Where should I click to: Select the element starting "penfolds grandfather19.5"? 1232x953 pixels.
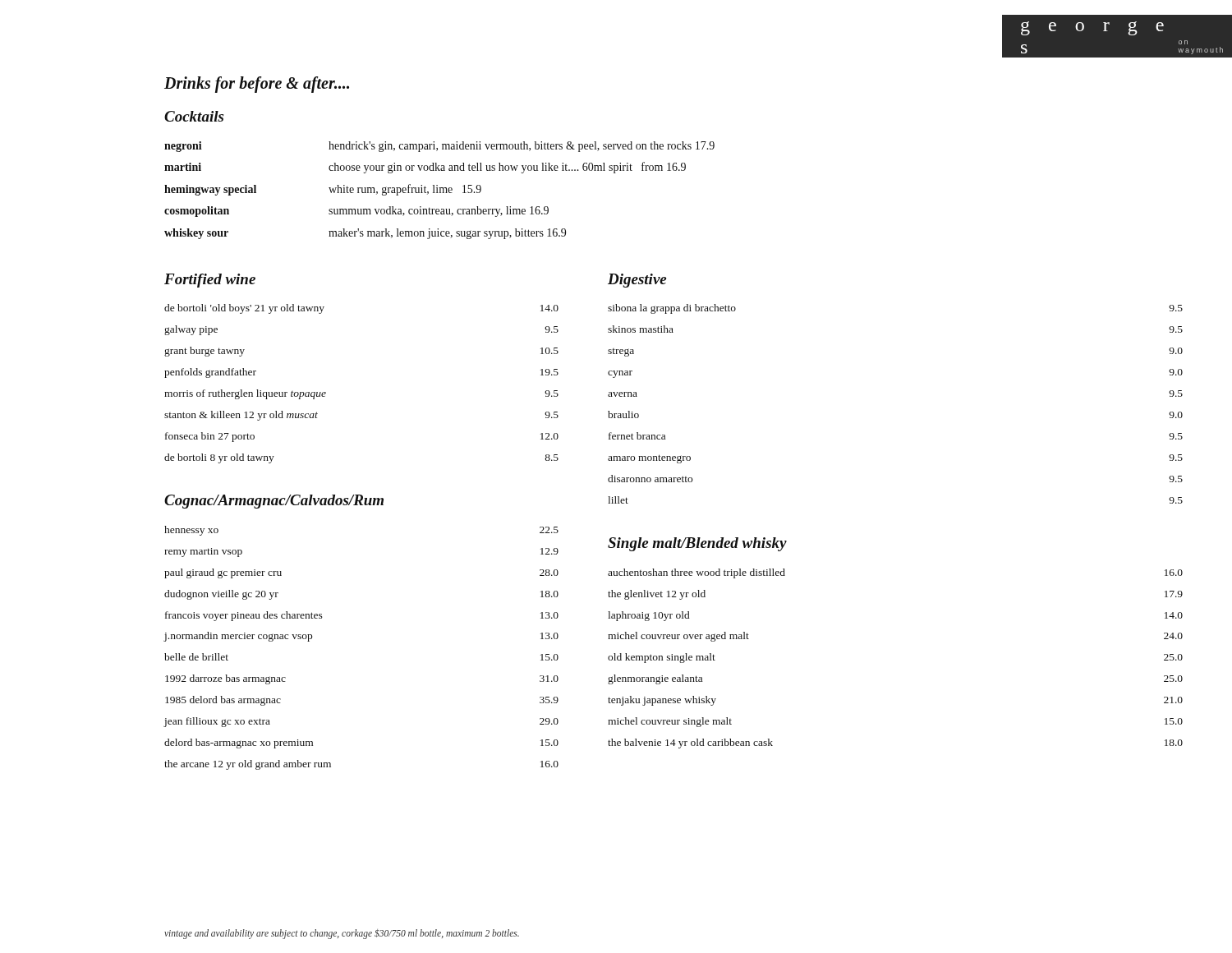207,373
